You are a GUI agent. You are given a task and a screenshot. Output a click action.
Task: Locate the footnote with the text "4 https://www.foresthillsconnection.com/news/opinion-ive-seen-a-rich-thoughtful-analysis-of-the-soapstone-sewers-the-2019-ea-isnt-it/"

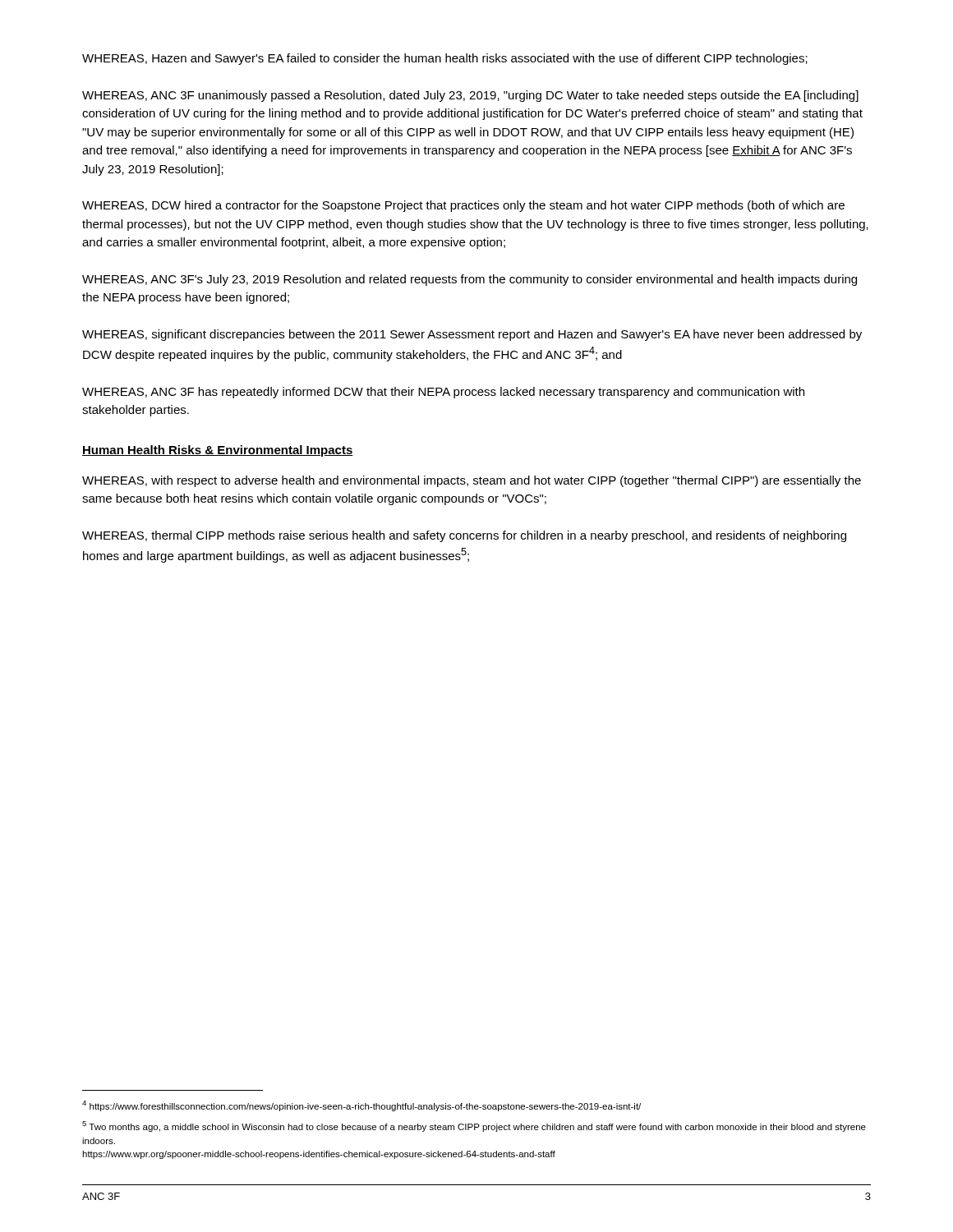(362, 1104)
